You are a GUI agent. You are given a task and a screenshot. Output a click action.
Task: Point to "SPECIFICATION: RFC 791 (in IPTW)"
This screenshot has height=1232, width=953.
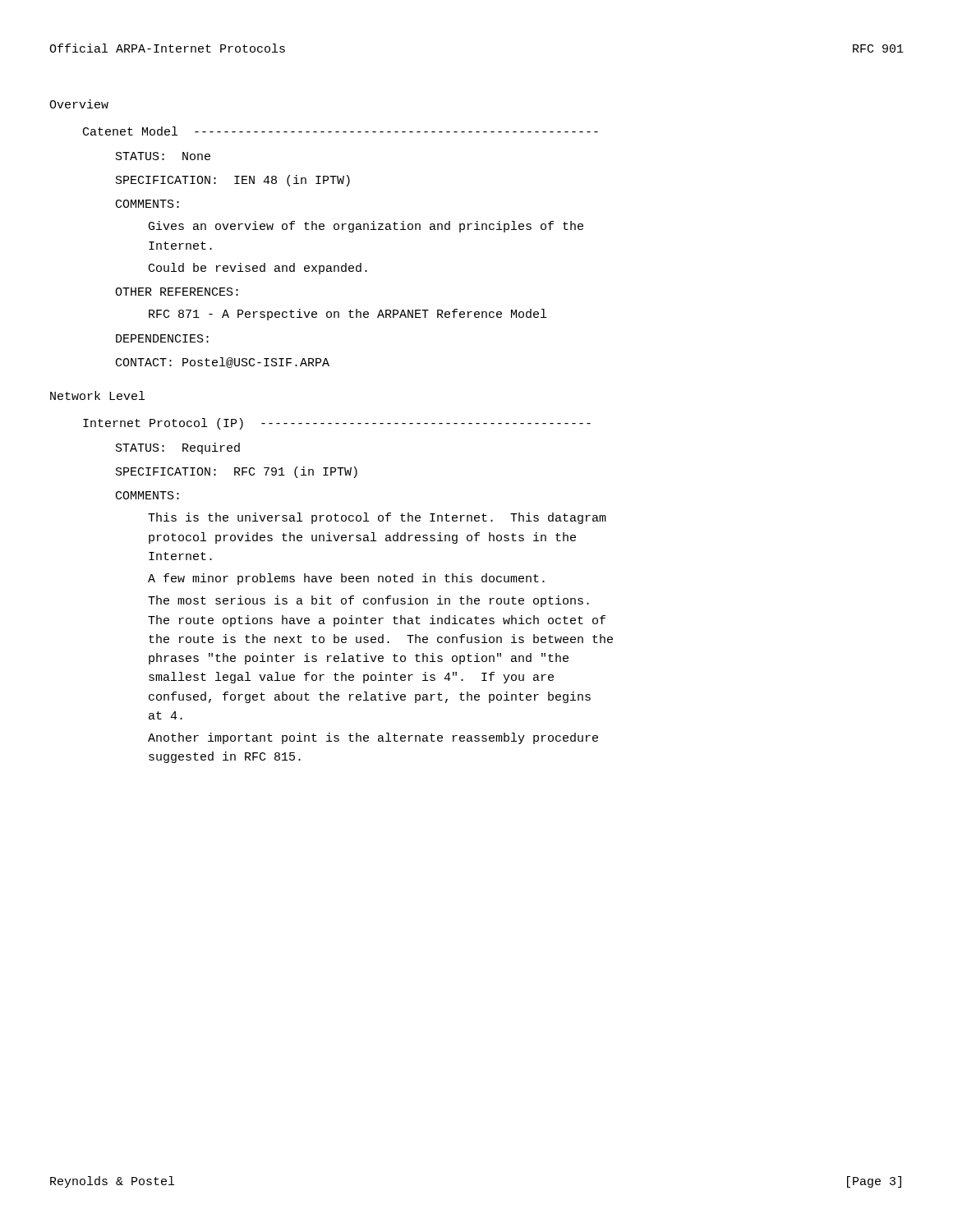(x=237, y=472)
